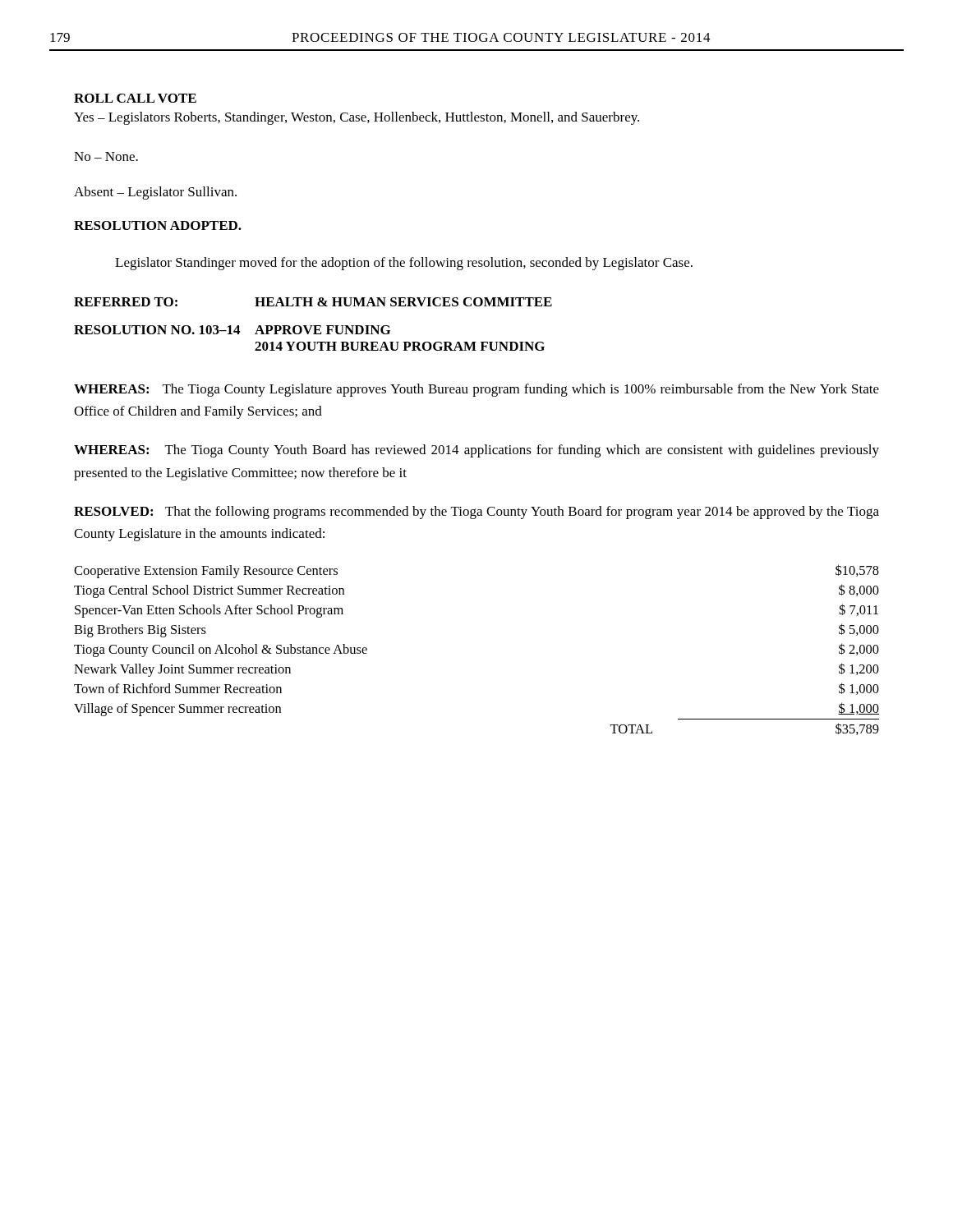
Task: Click on the text block starting "Absent – Legislator Sullivan."
Action: 156,192
